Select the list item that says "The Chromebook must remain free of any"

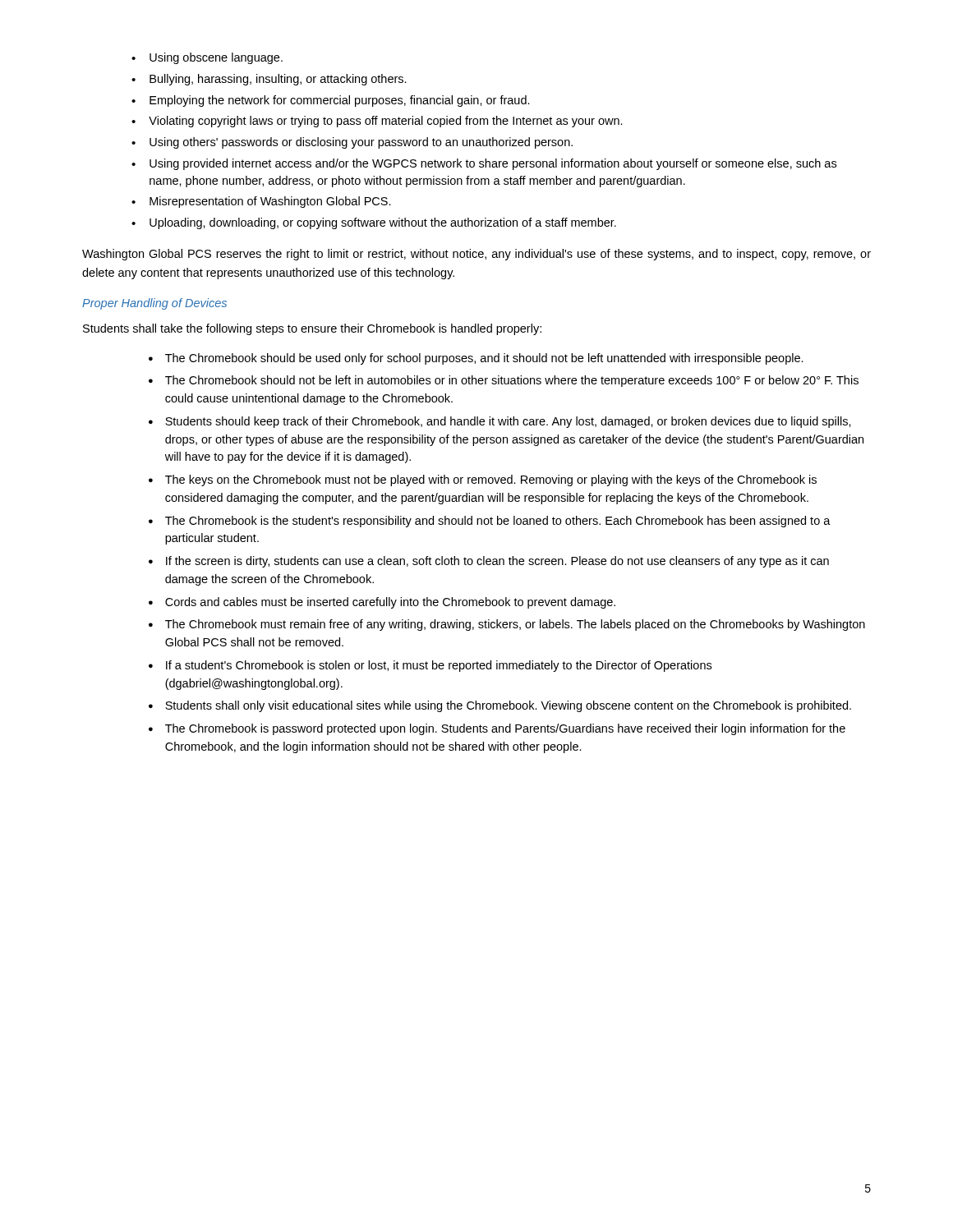[x=509, y=634]
